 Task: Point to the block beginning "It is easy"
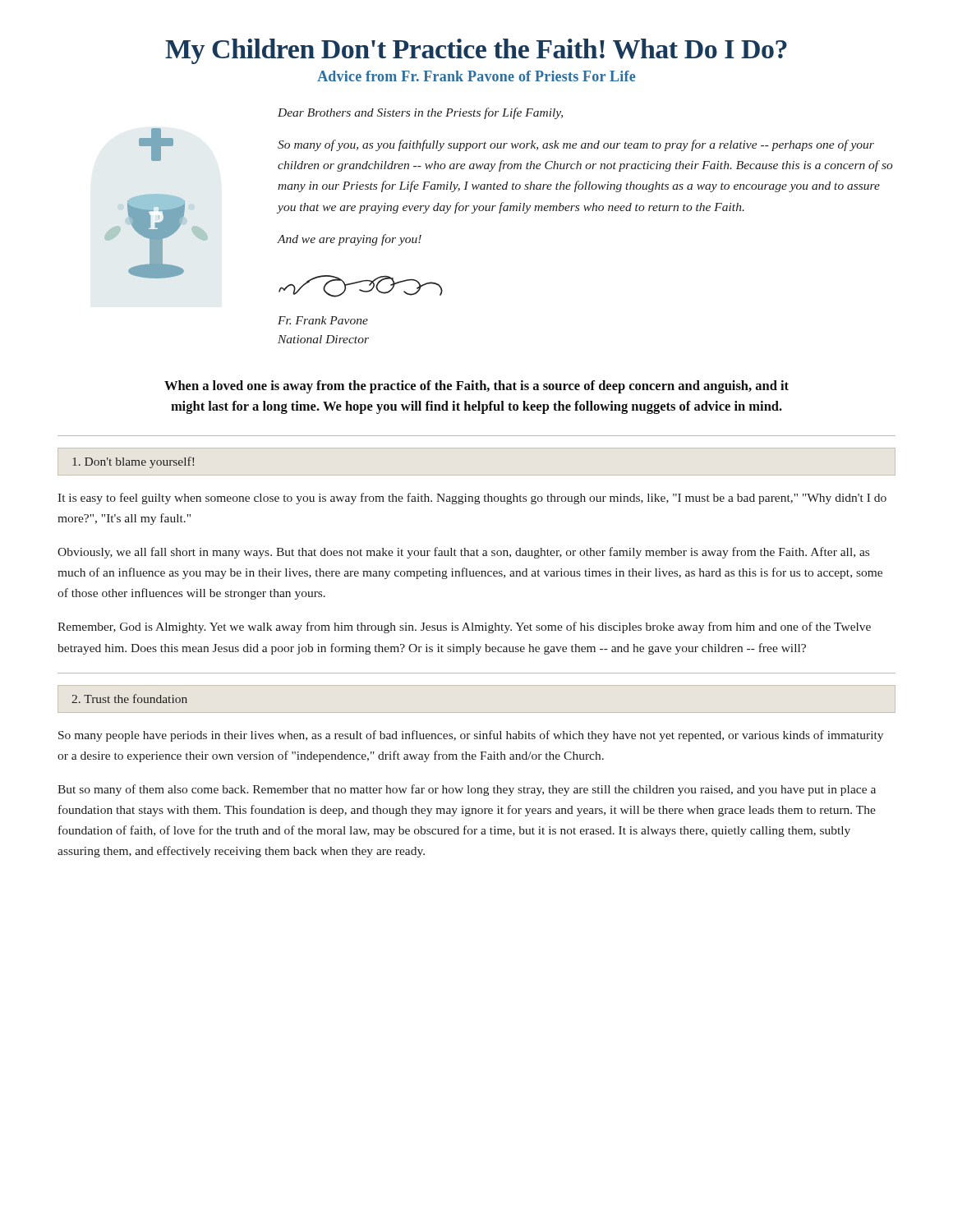(472, 508)
